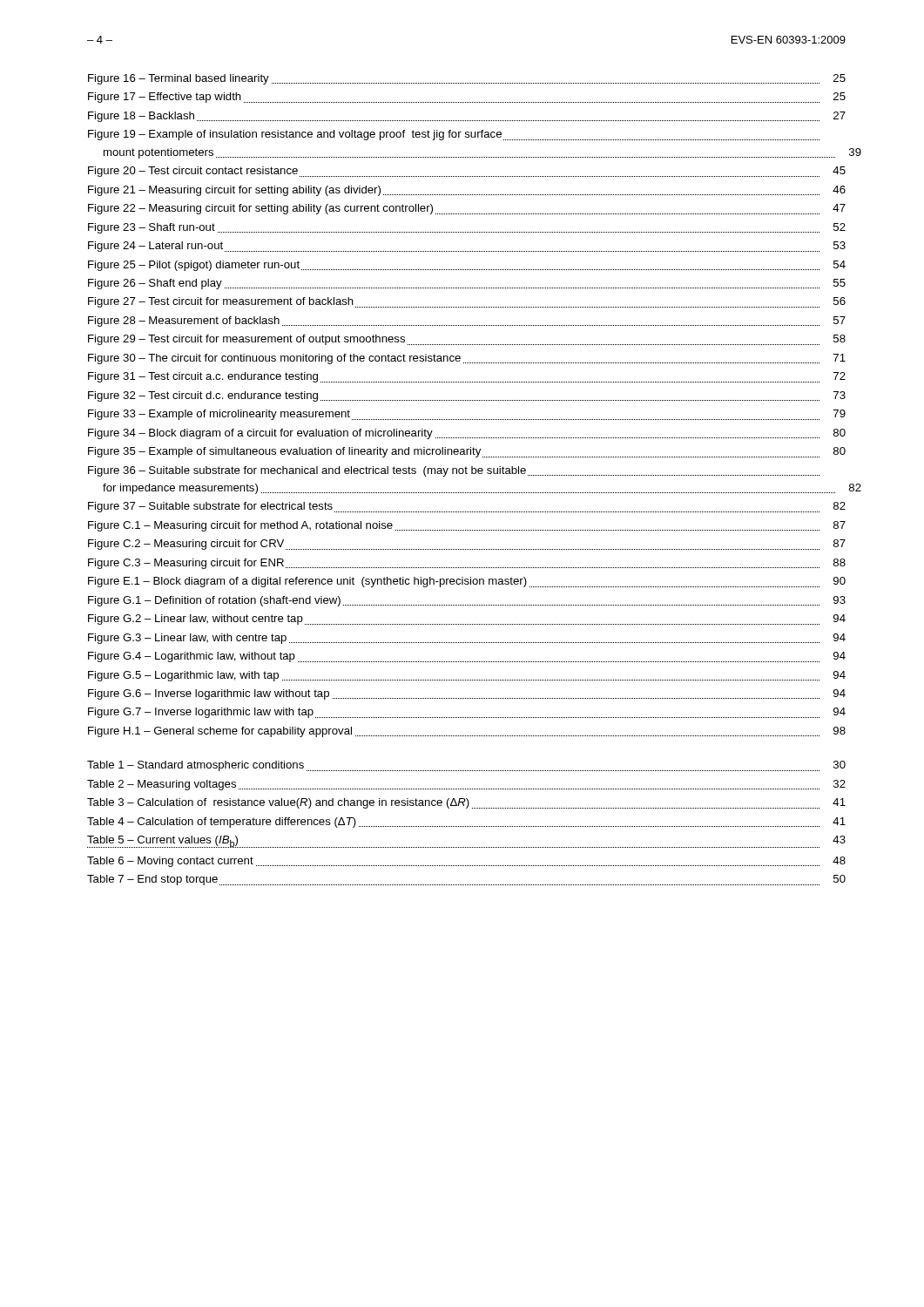Click on the text block starting "Figure 35 – Example of simultaneous"
The image size is (924, 1307).
(x=466, y=452)
